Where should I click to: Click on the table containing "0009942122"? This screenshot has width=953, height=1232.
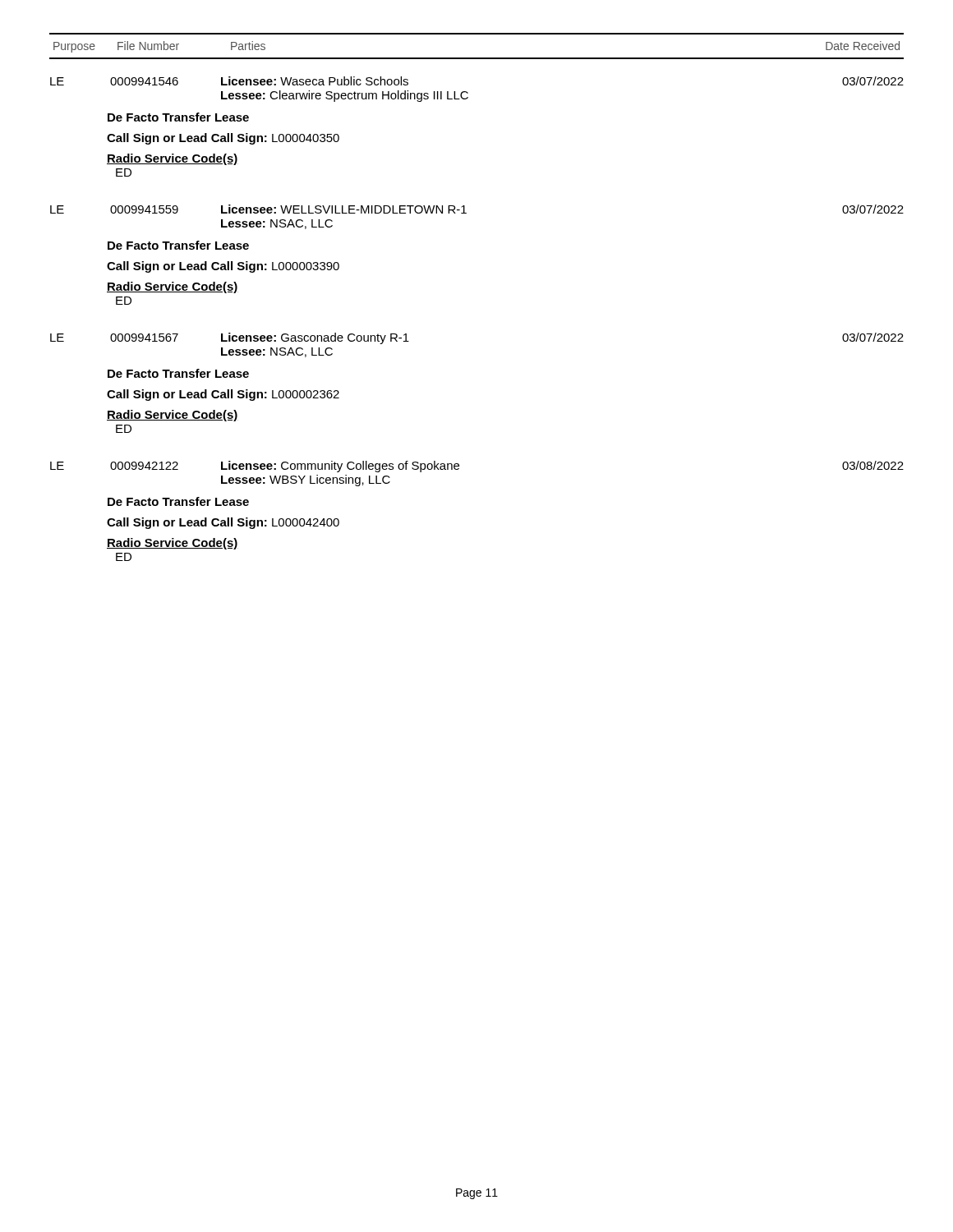(476, 472)
